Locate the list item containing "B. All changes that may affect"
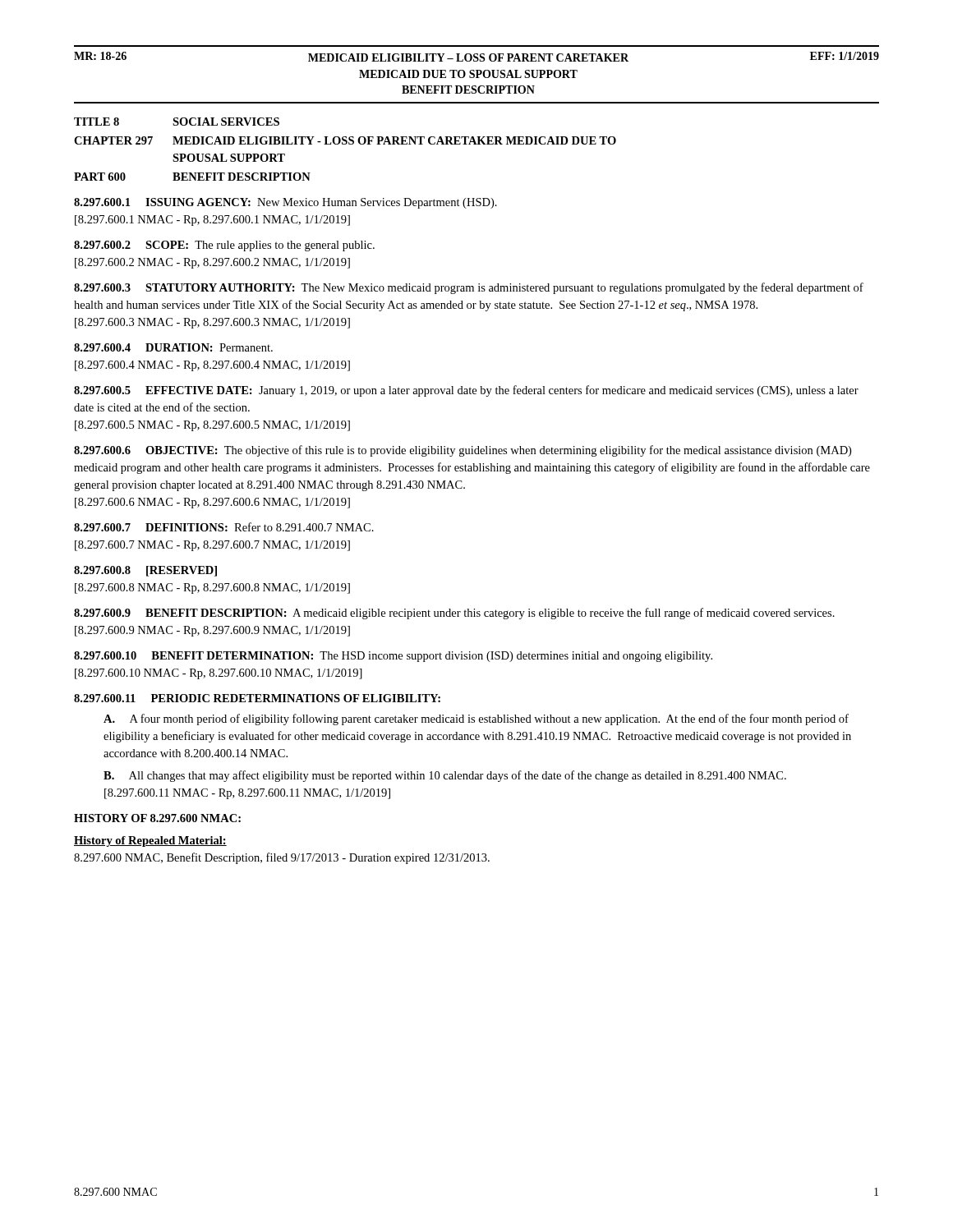 (445, 784)
